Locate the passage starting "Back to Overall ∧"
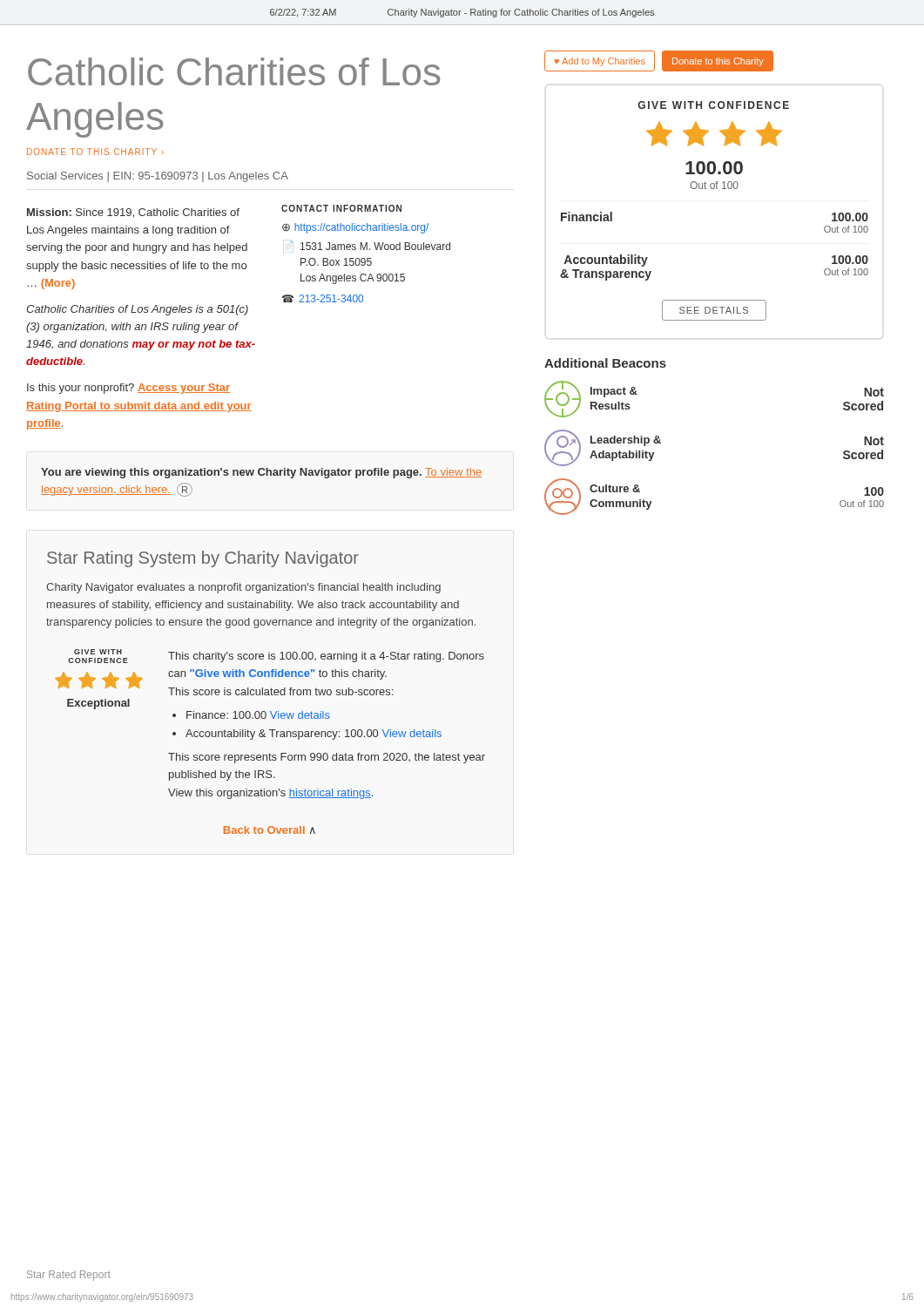The image size is (924, 1307). tap(270, 830)
